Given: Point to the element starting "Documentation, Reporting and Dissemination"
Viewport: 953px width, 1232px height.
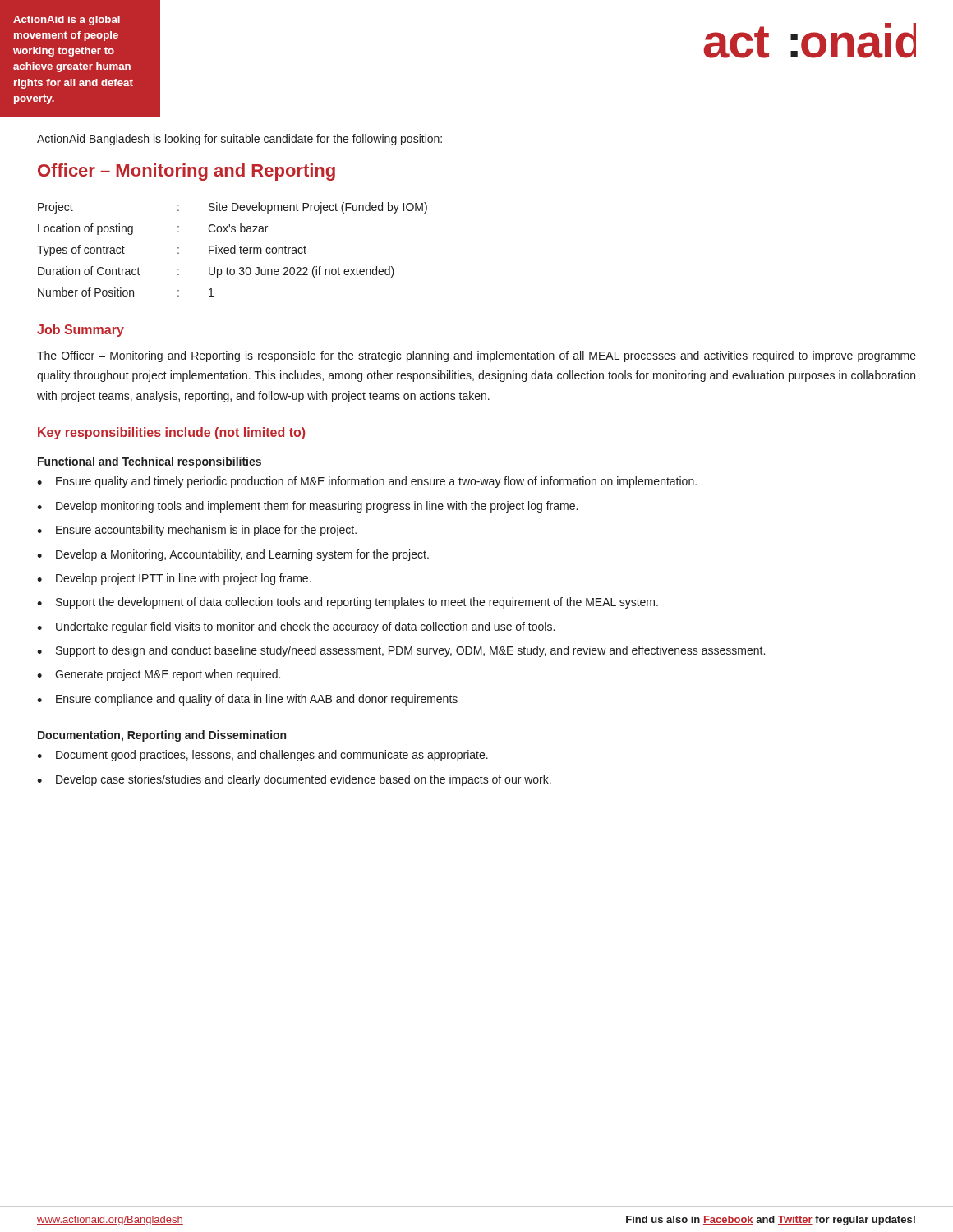Looking at the screenshot, I should click(x=162, y=735).
